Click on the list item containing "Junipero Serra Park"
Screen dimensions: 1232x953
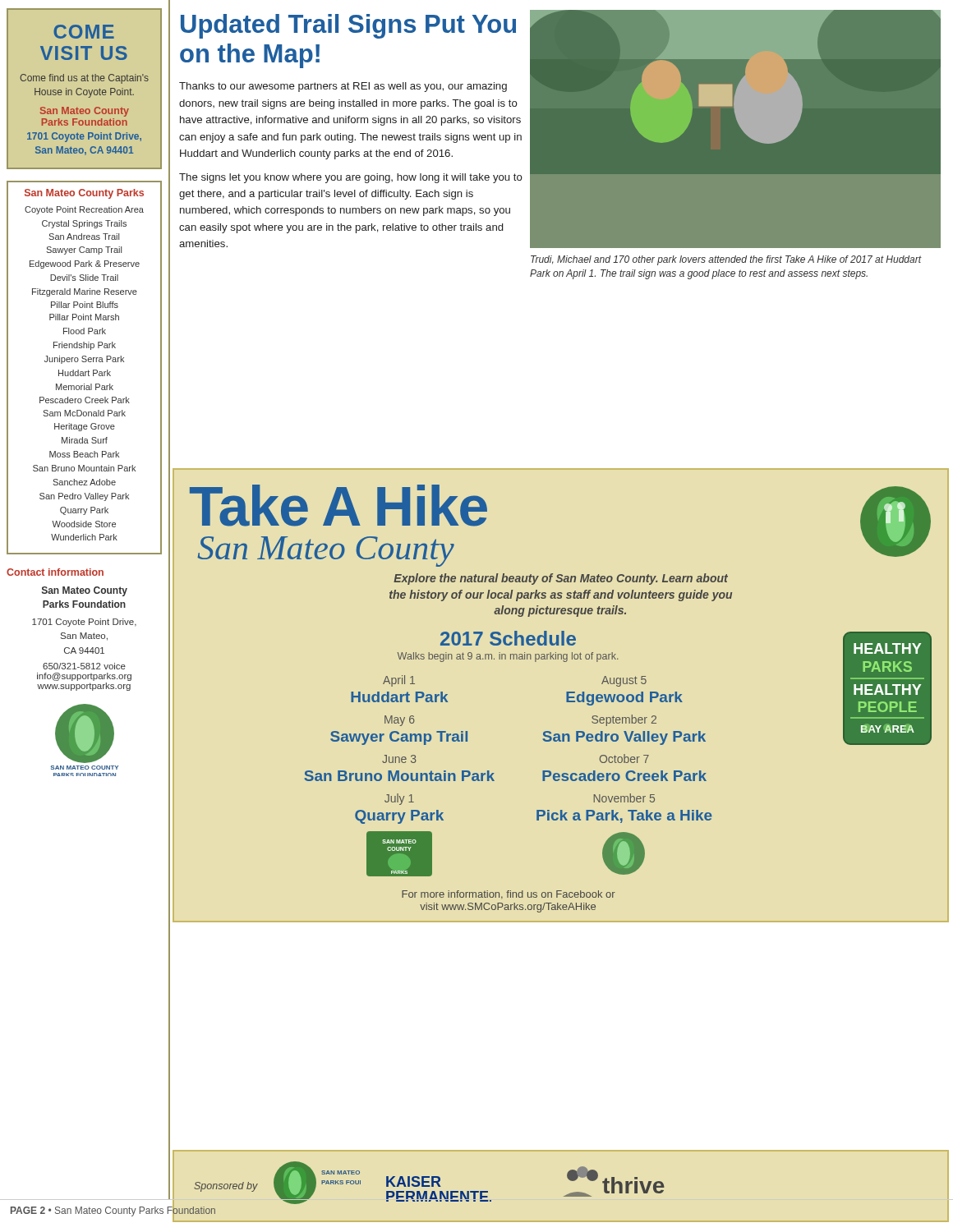pos(84,359)
